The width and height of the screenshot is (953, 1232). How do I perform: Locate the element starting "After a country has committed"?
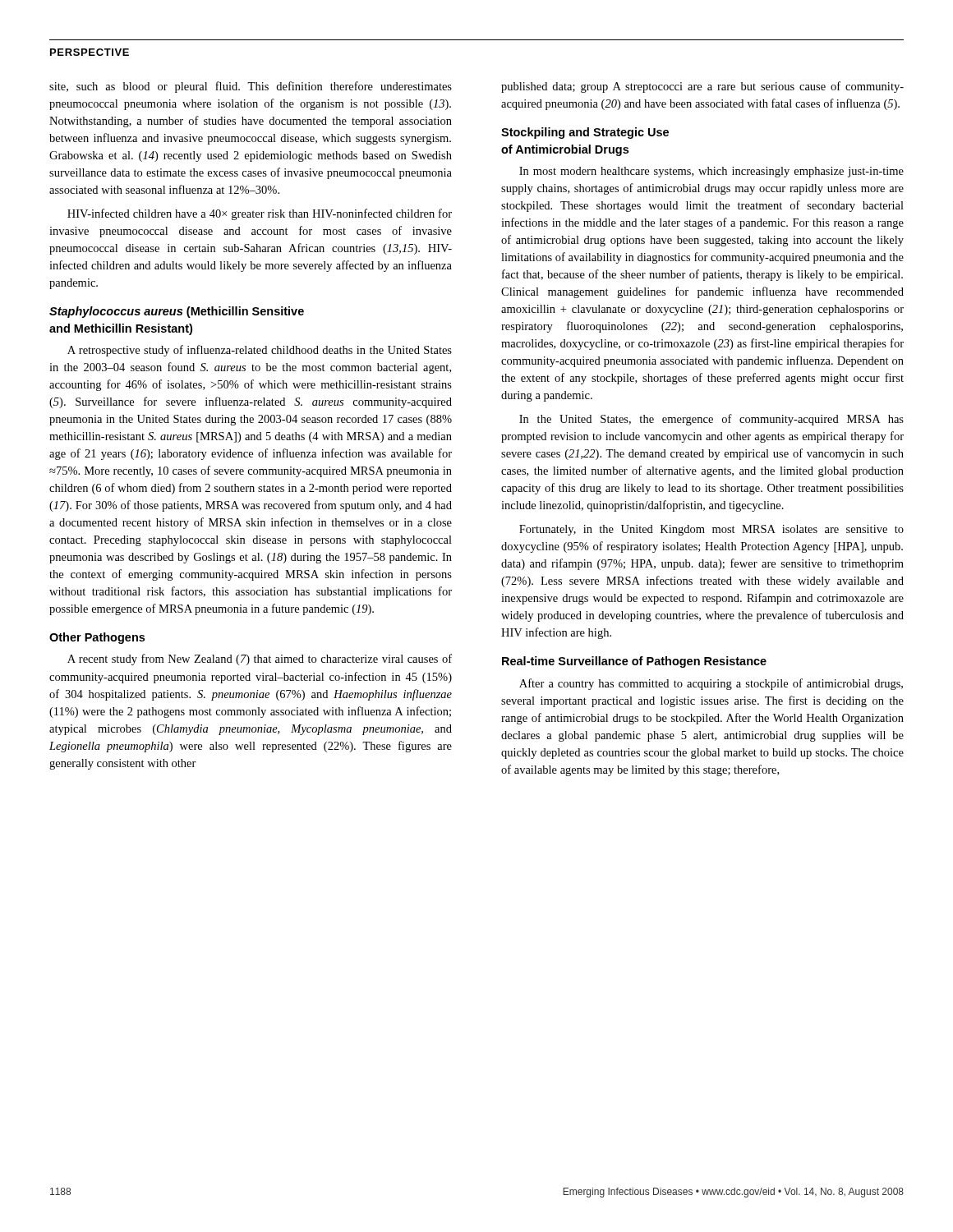pos(702,727)
